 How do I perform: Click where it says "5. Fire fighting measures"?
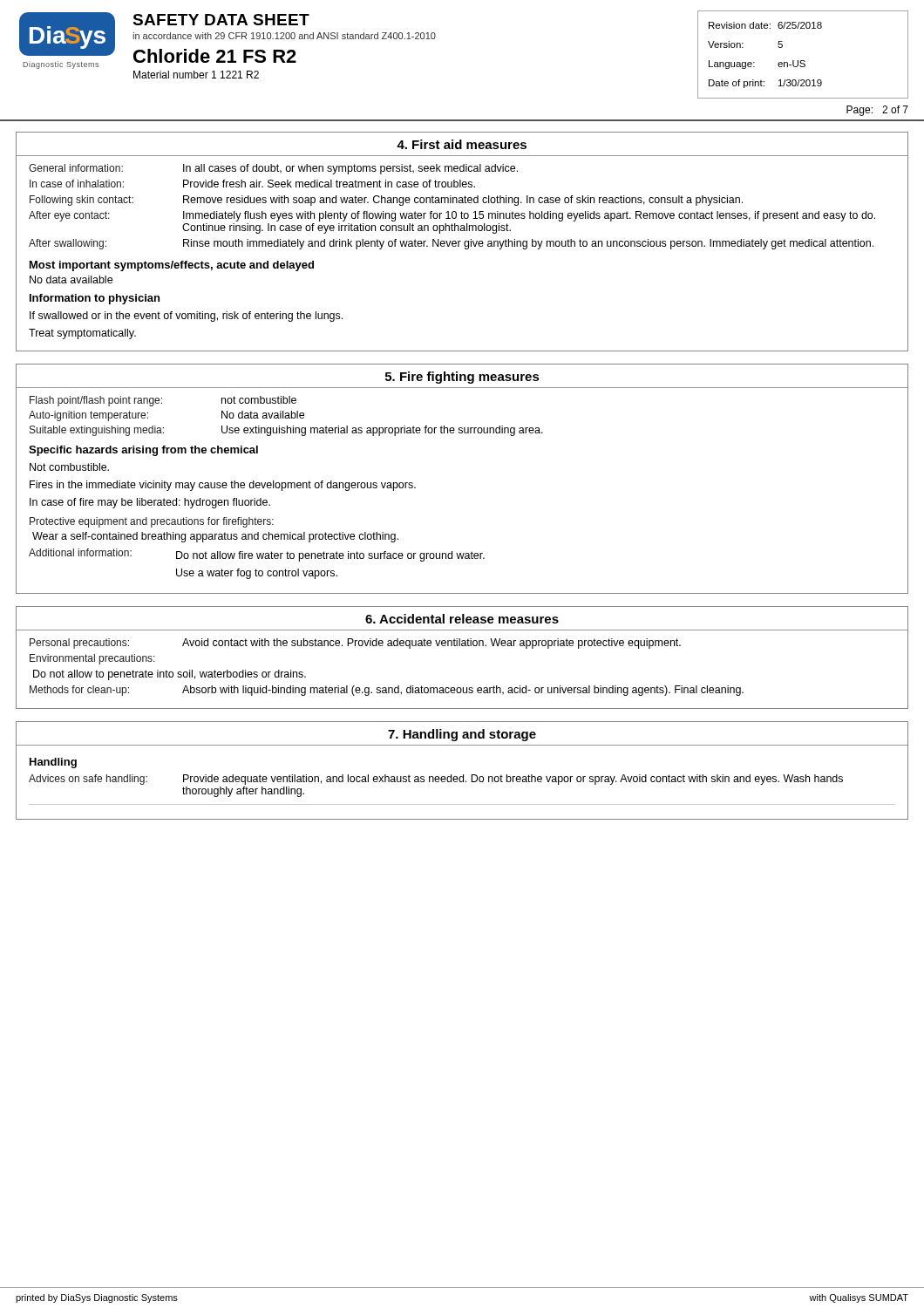pos(462,376)
